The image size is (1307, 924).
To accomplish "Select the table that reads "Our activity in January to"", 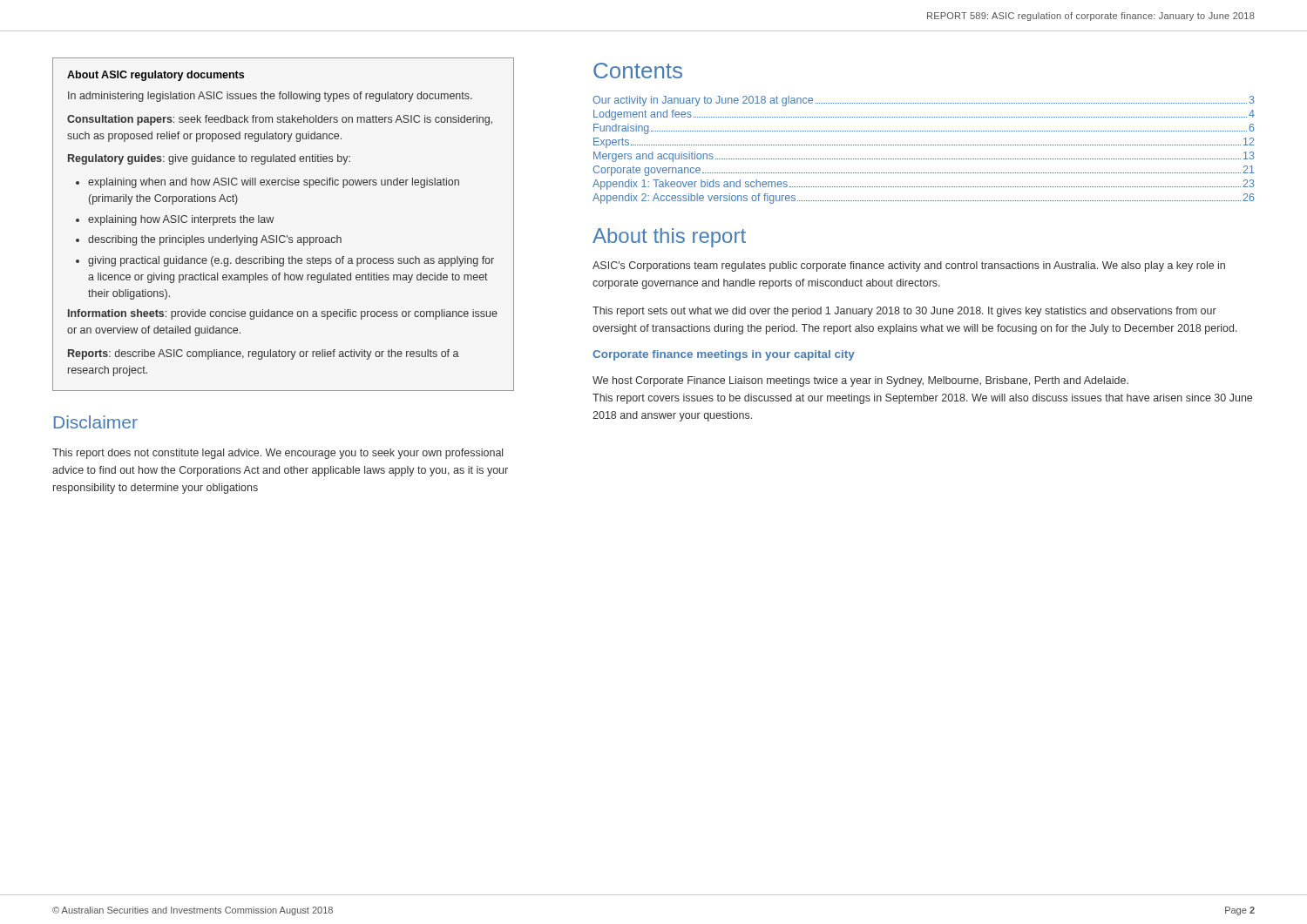I will (924, 149).
